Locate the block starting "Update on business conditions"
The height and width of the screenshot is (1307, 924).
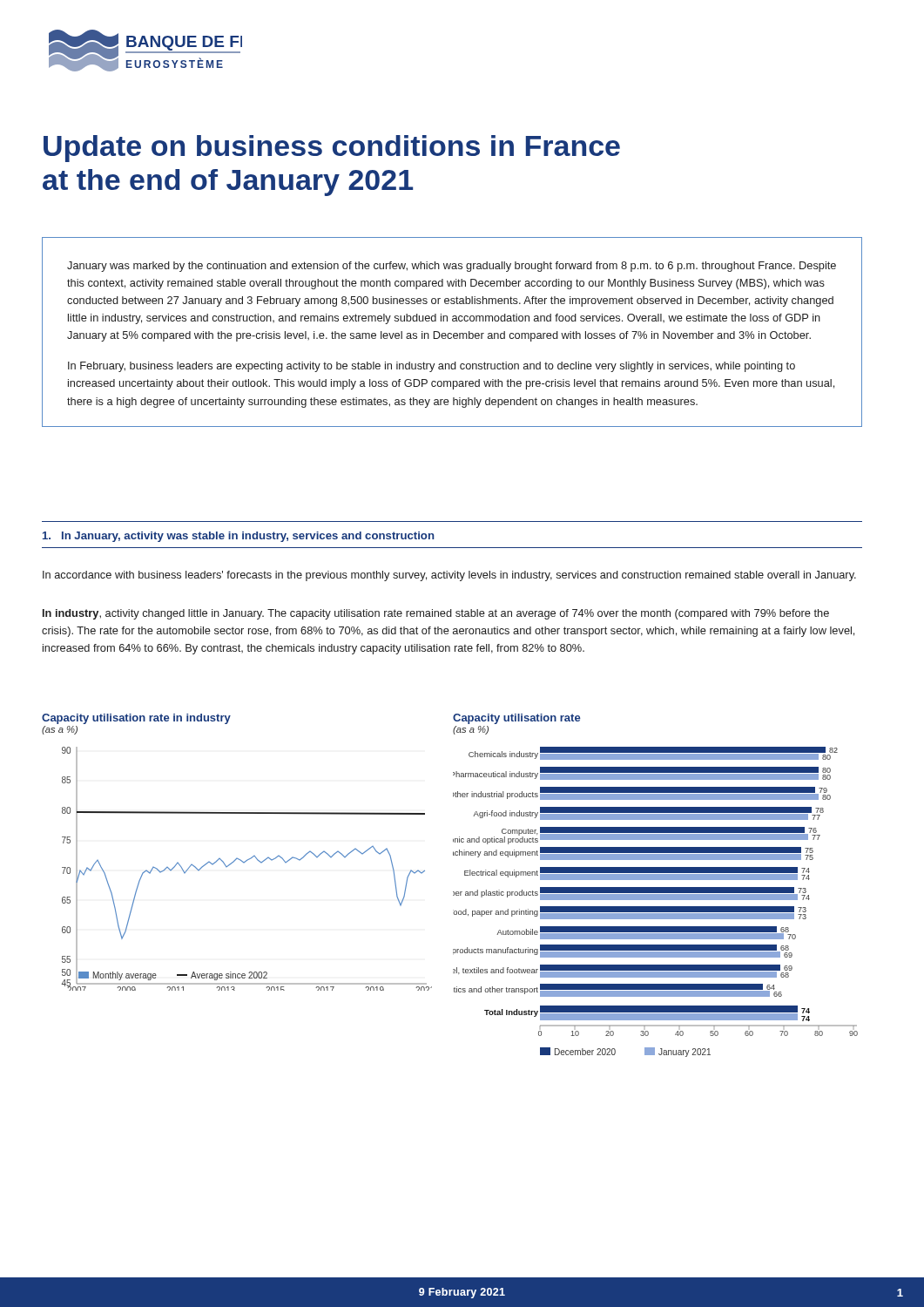[460, 163]
